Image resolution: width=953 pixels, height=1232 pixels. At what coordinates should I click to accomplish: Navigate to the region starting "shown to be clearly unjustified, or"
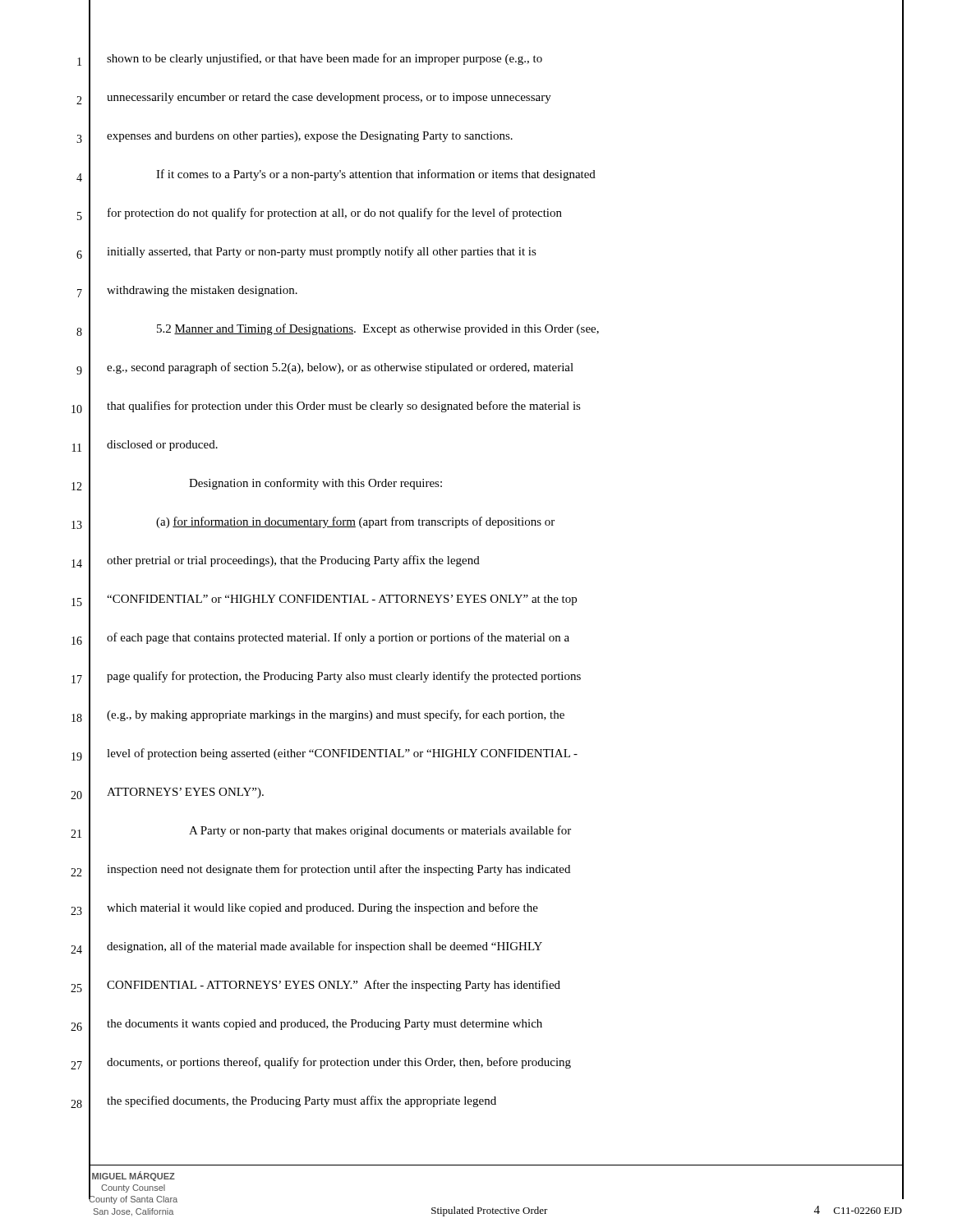[x=325, y=58]
